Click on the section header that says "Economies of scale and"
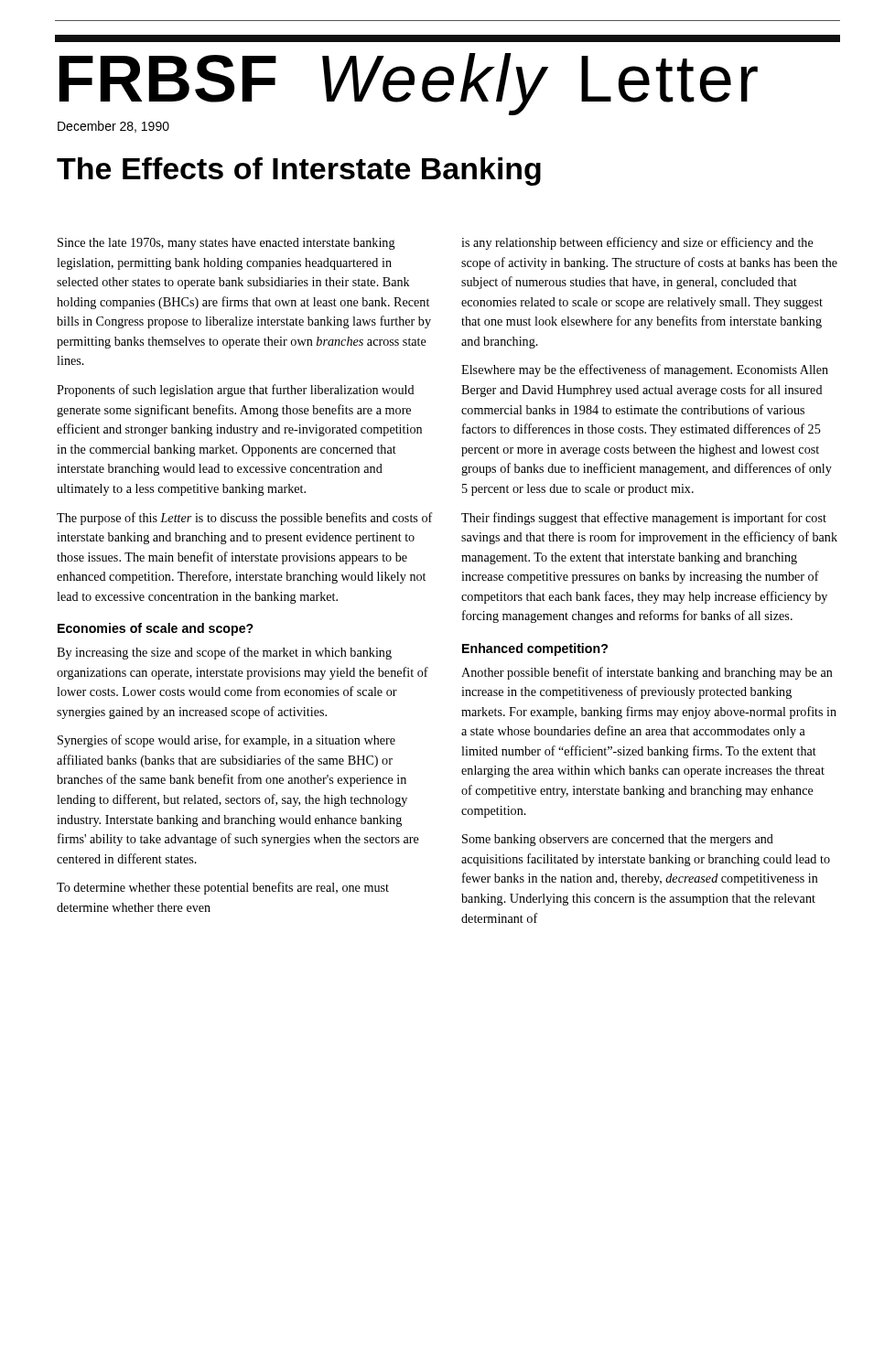This screenshot has width=895, height=1372. coord(245,629)
